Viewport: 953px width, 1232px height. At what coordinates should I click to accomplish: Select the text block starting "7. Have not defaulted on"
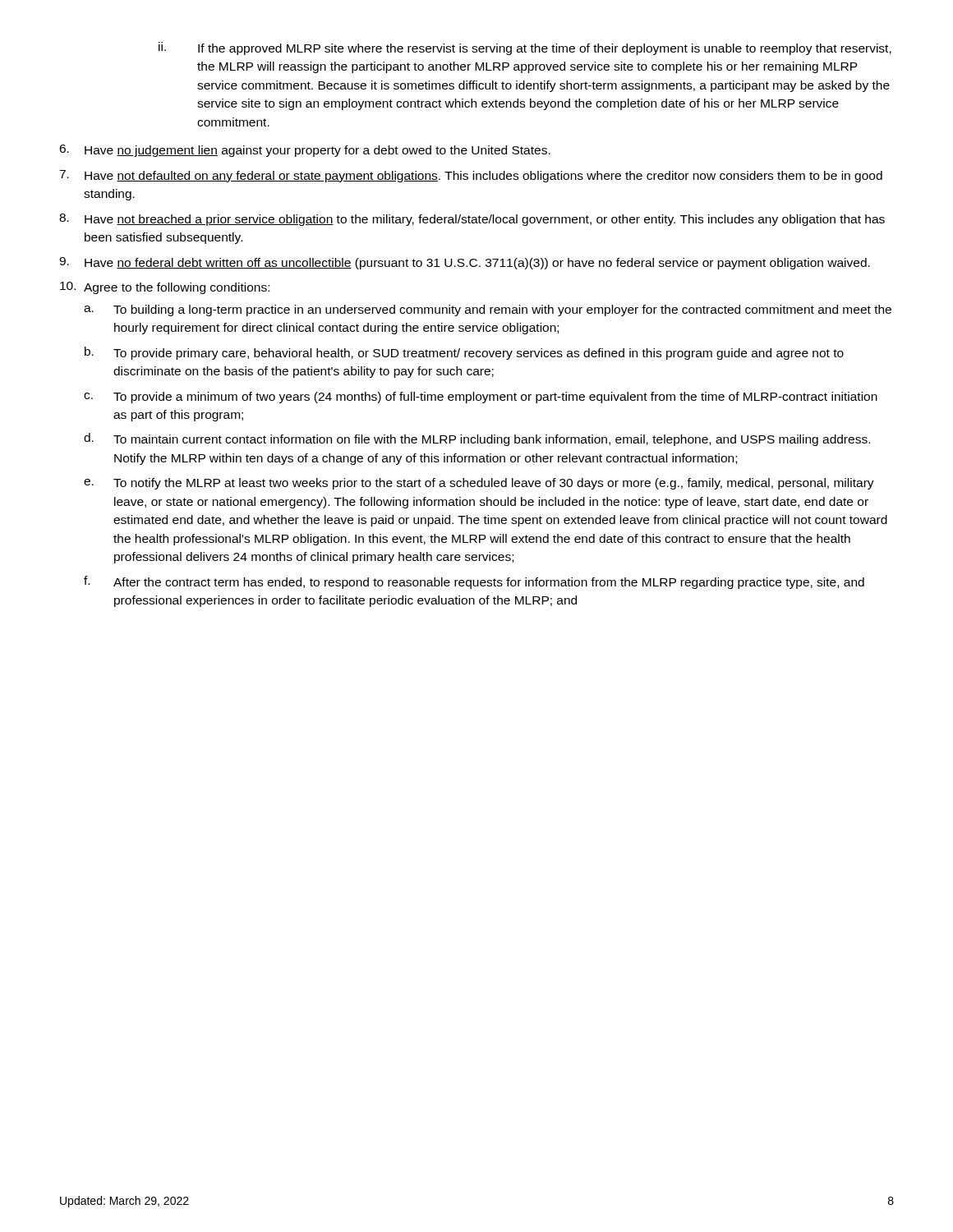tap(476, 185)
